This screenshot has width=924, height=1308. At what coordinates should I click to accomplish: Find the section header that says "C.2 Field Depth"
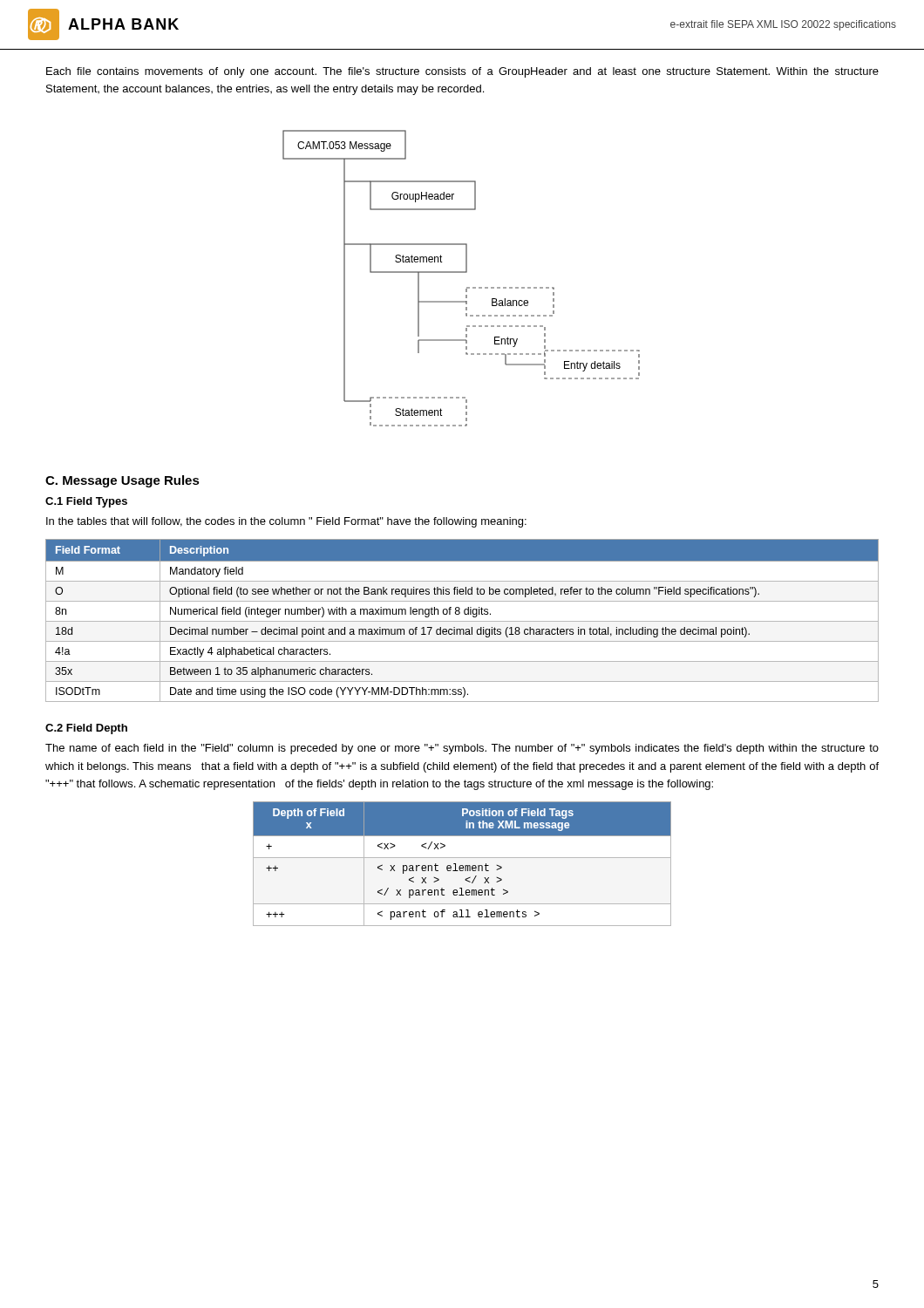point(87,728)
